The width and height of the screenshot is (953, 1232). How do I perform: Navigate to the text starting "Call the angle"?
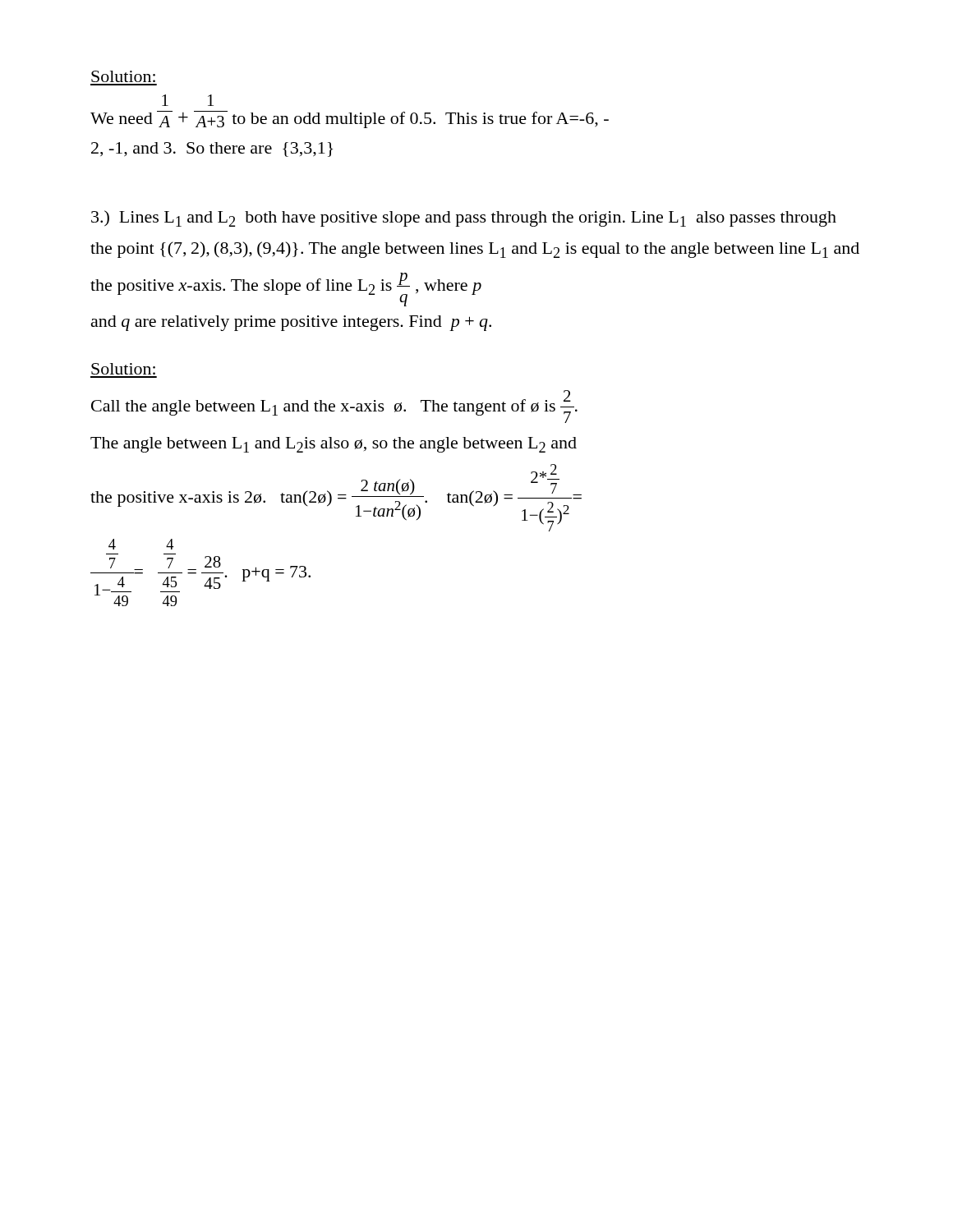(x=476, y=498)
